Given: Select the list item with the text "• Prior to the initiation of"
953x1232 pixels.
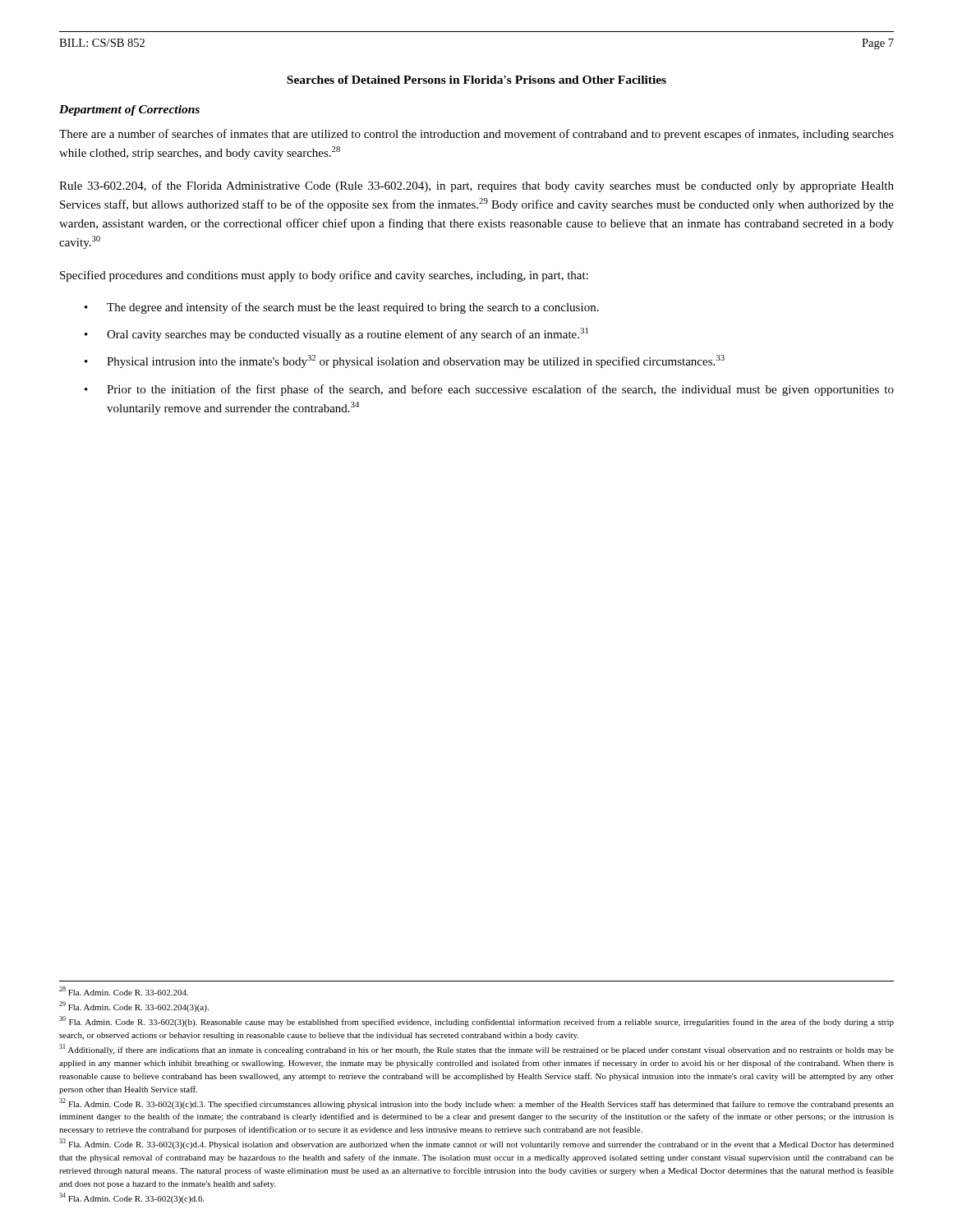Looking at the screenshot, I should click(x=489, y=399).
